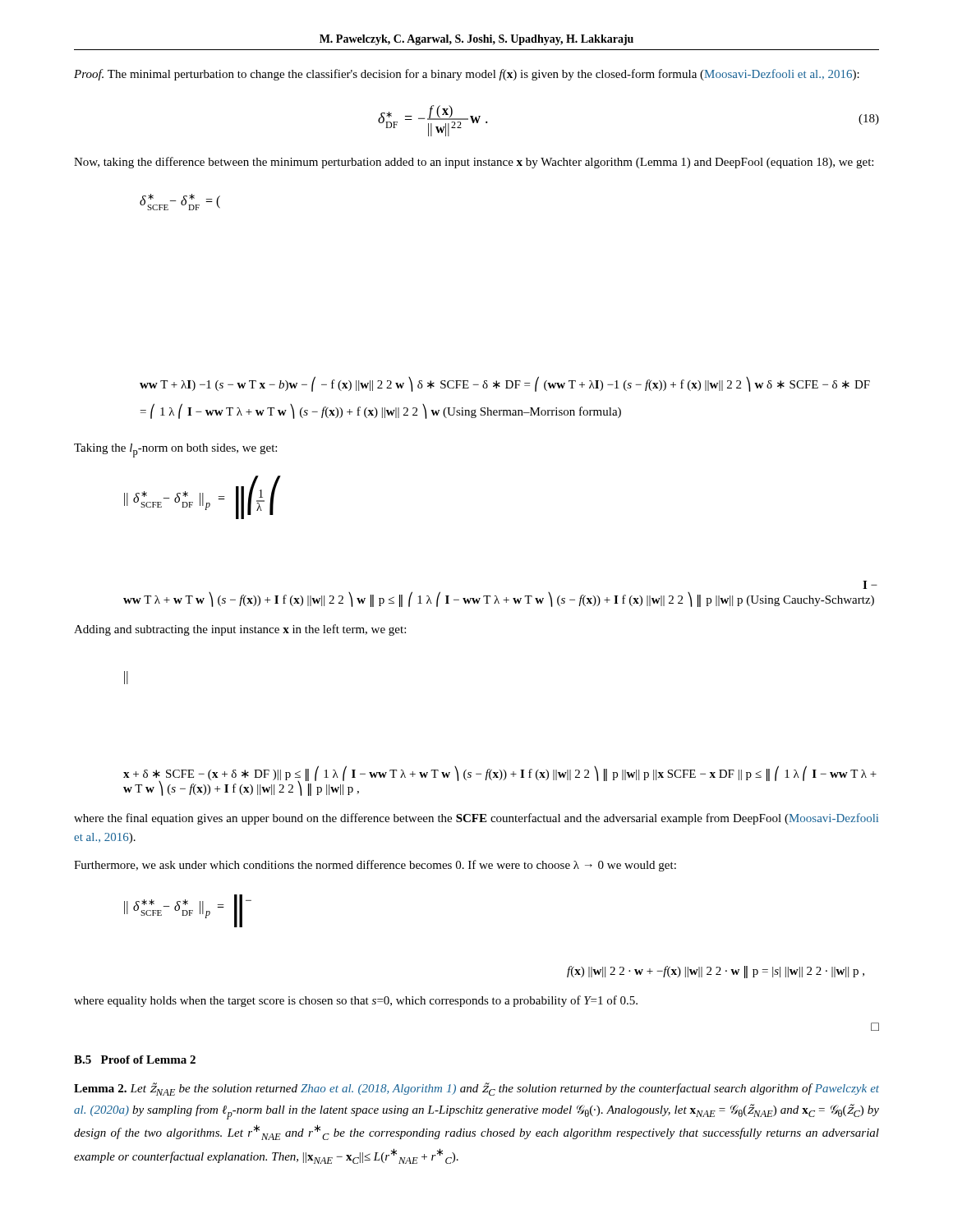Where is the passage that starts "Now, taking the difference between the"?
953x1232 pixels.
[476, 162]
